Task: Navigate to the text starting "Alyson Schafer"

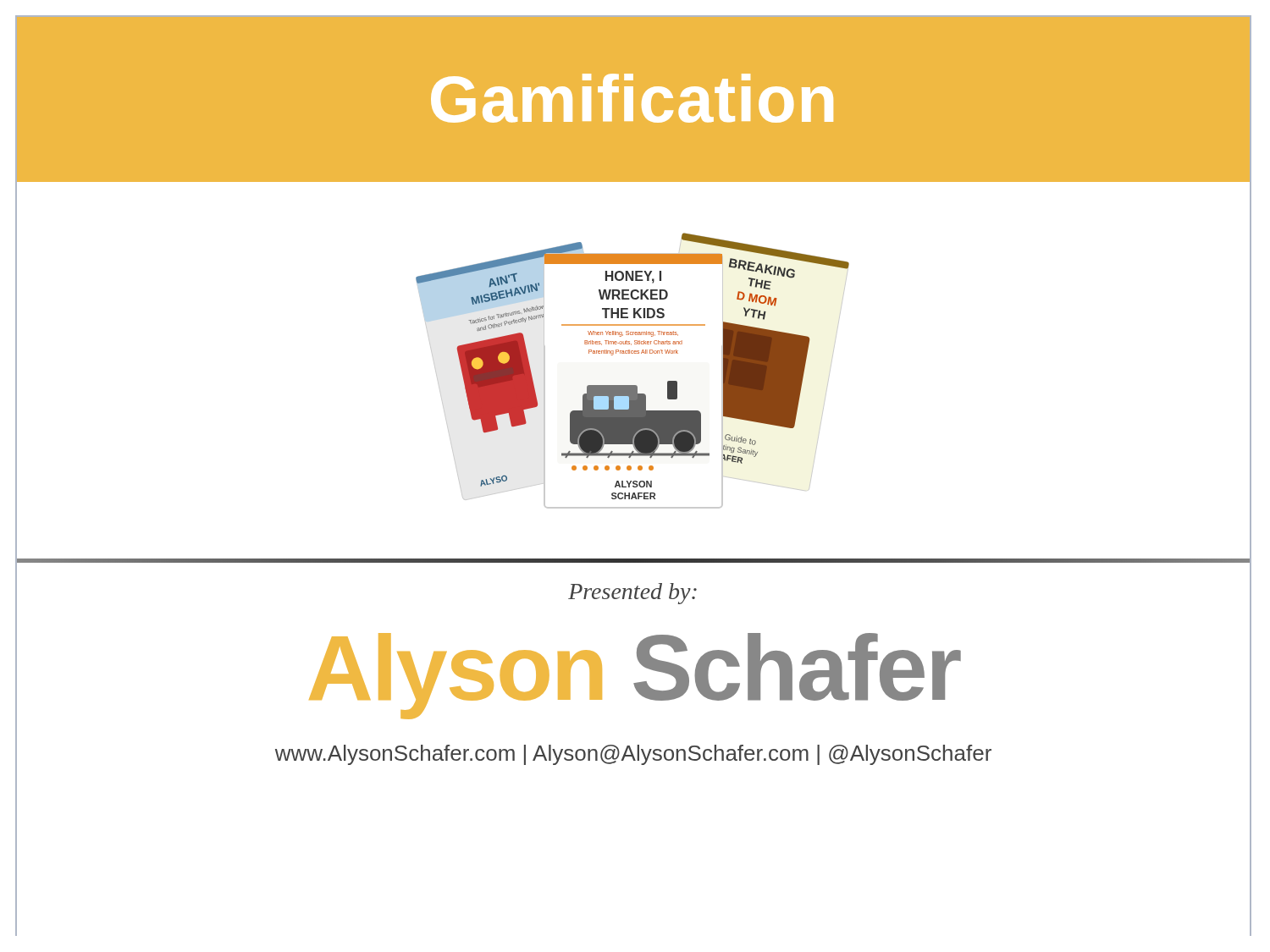Action: click(633, 667)
